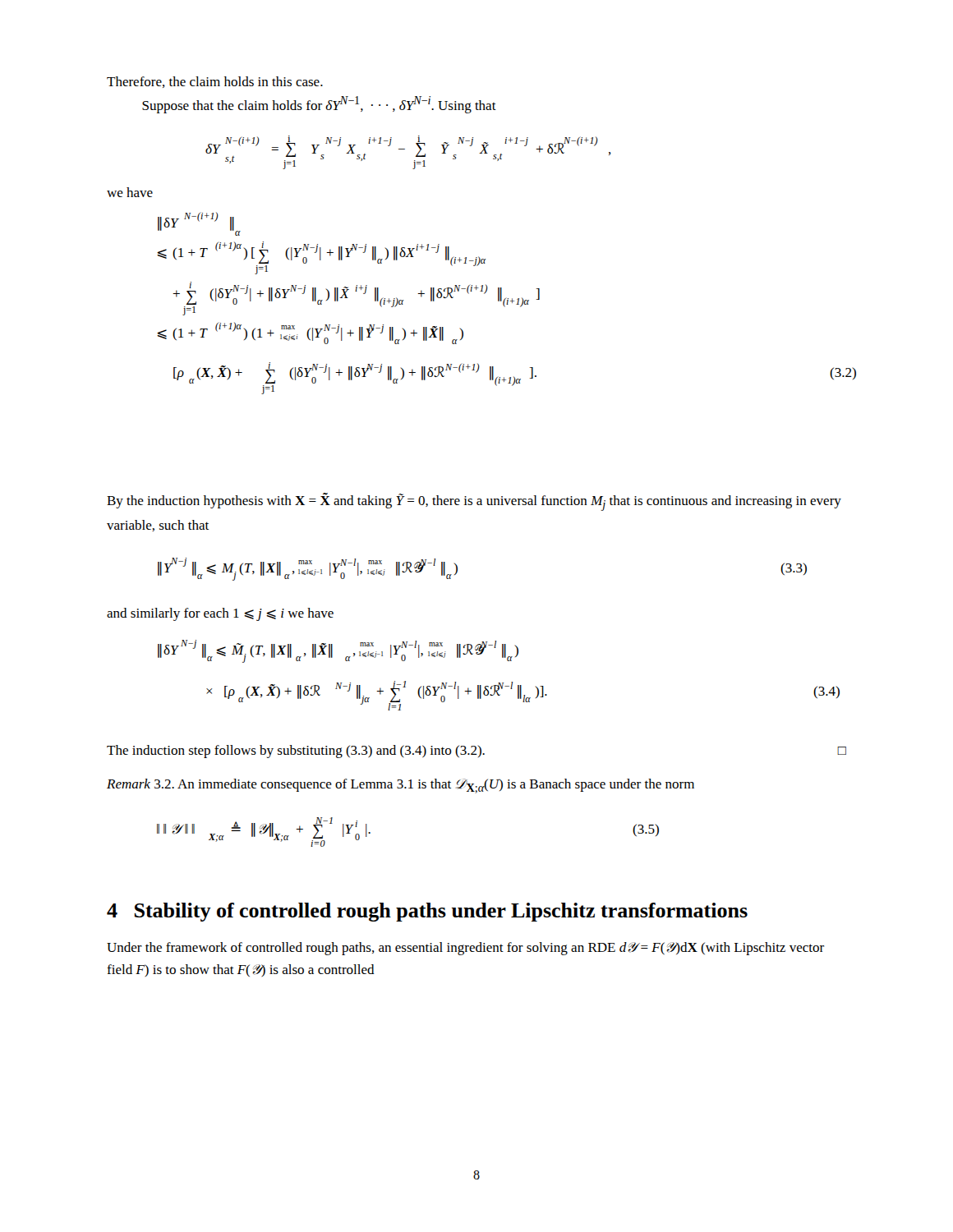Locate the formula that reads "δY N−(i+1) s,t = i ∑ j=1"
The image size is (953, 1232).
click(476, 148)
